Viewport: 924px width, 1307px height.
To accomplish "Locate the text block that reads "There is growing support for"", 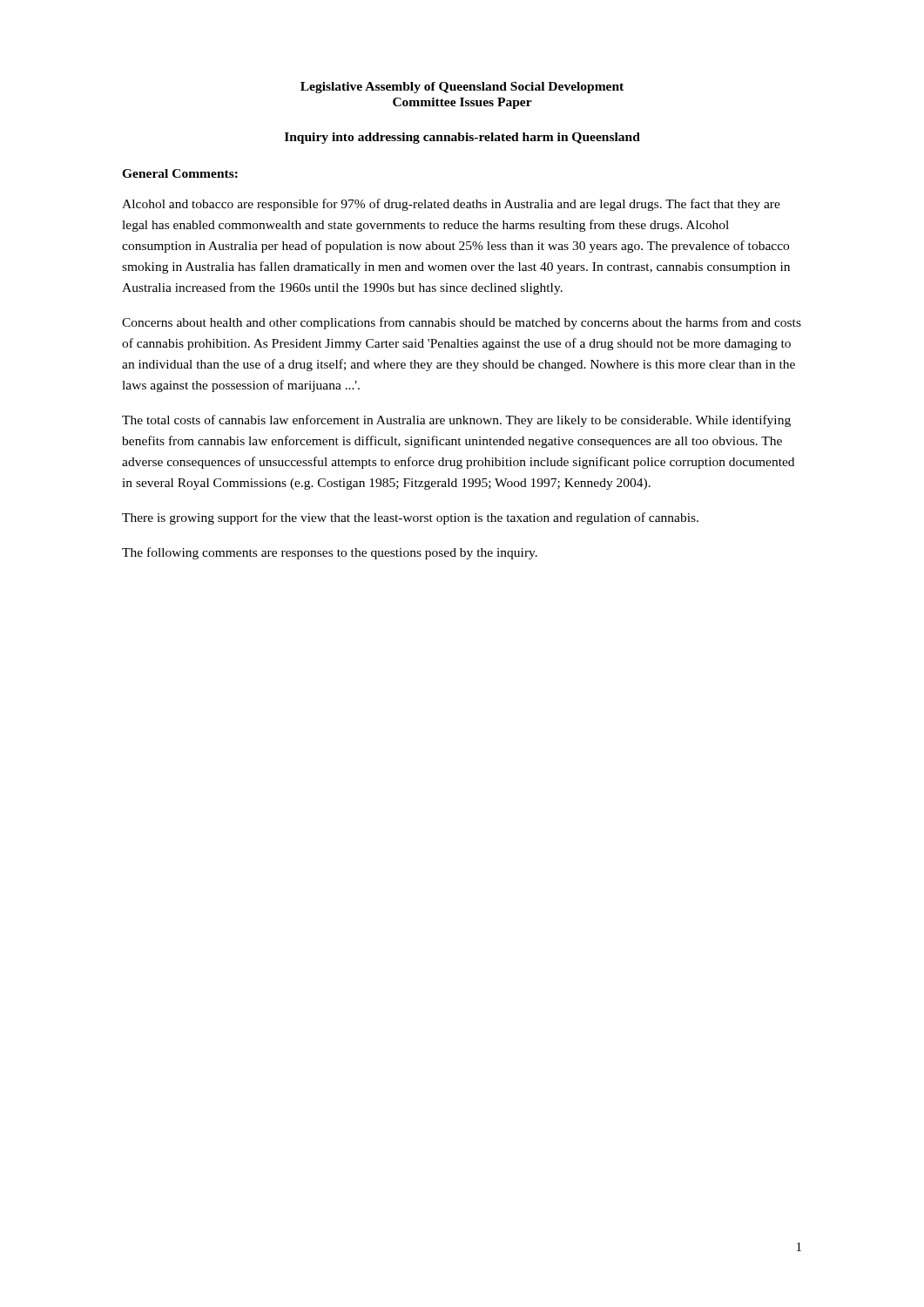I will [462, 518].
